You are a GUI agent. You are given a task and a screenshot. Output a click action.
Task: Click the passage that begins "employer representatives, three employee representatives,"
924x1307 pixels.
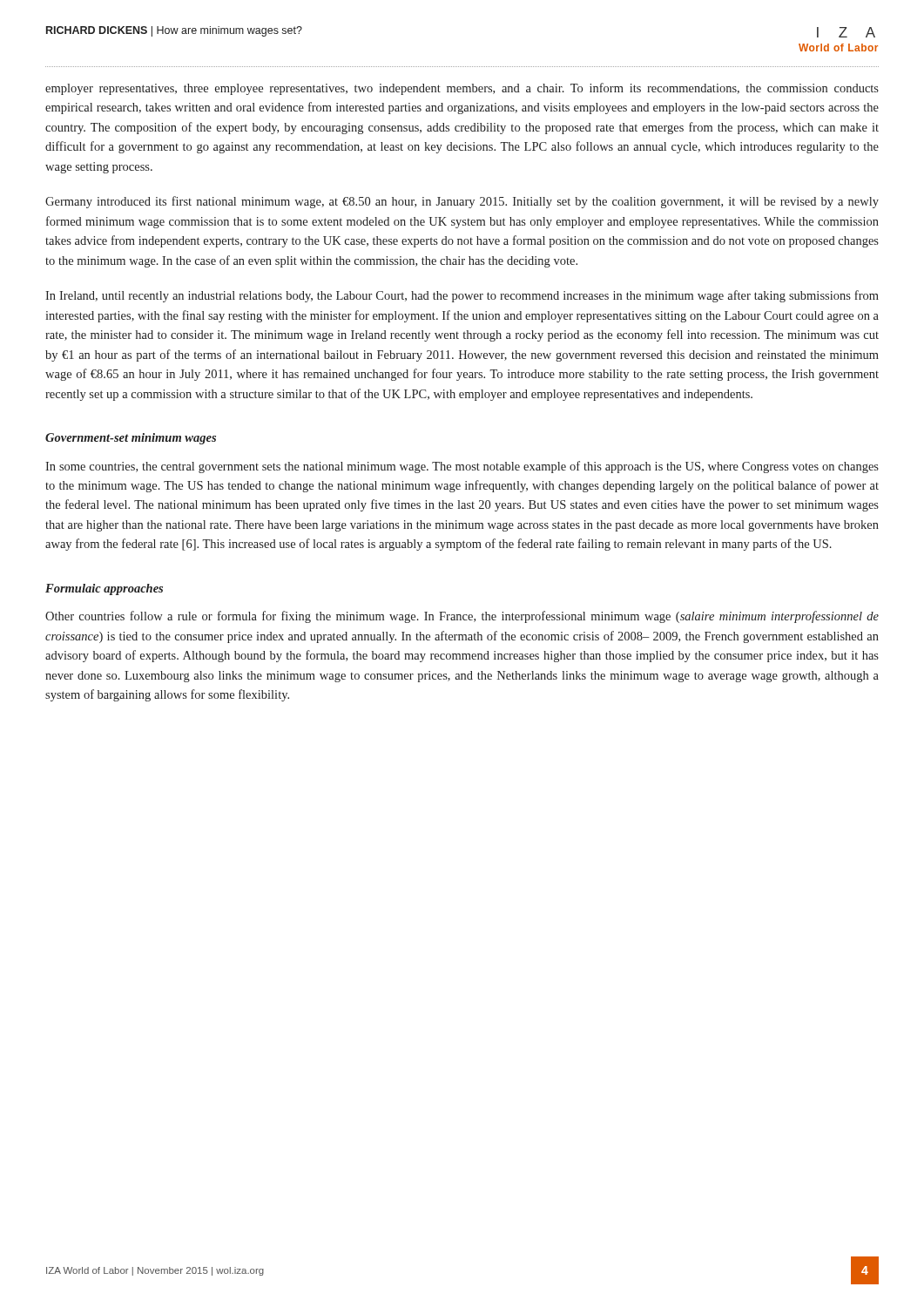[x=462, y=127]
